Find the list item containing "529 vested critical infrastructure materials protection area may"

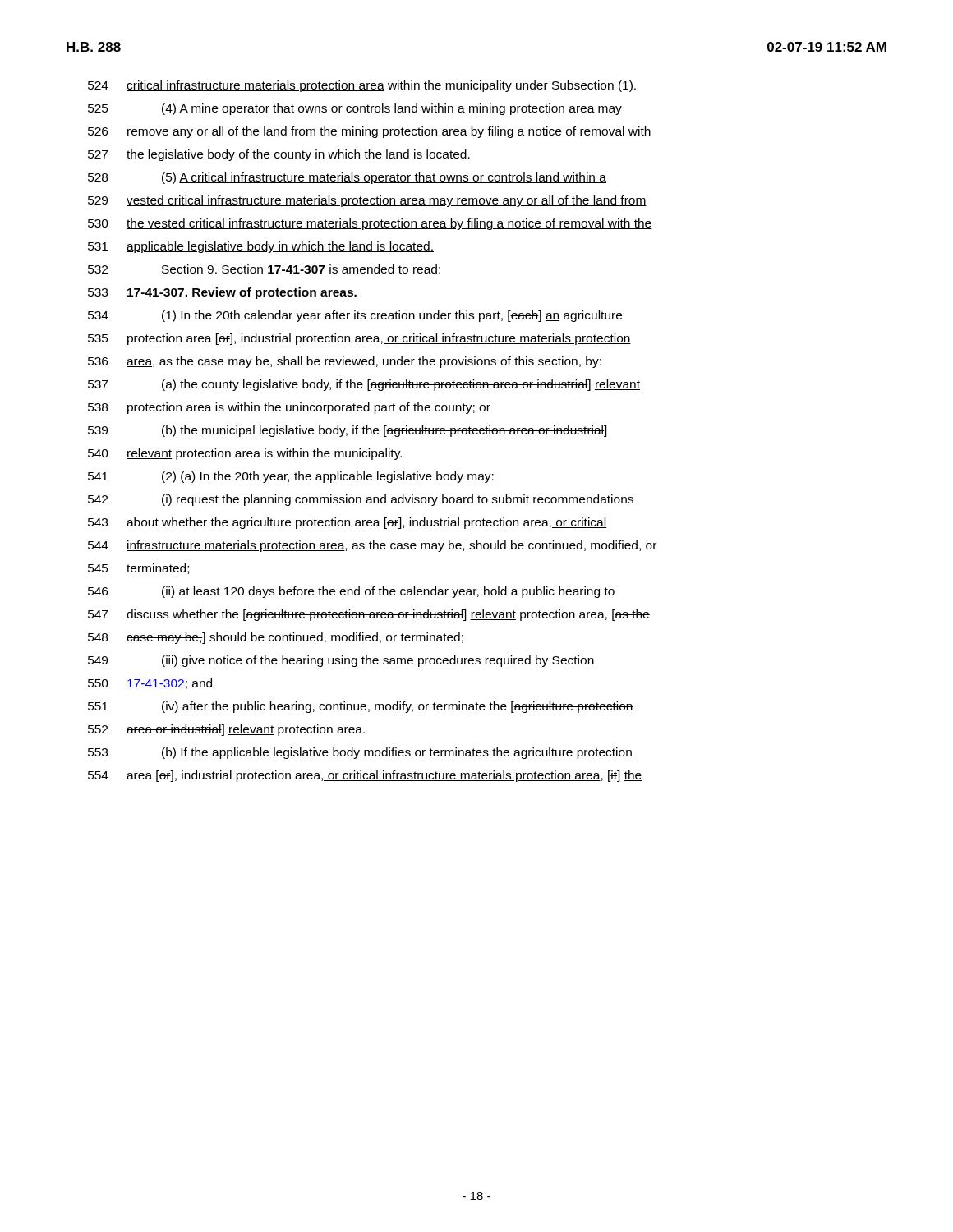[476, 200]
